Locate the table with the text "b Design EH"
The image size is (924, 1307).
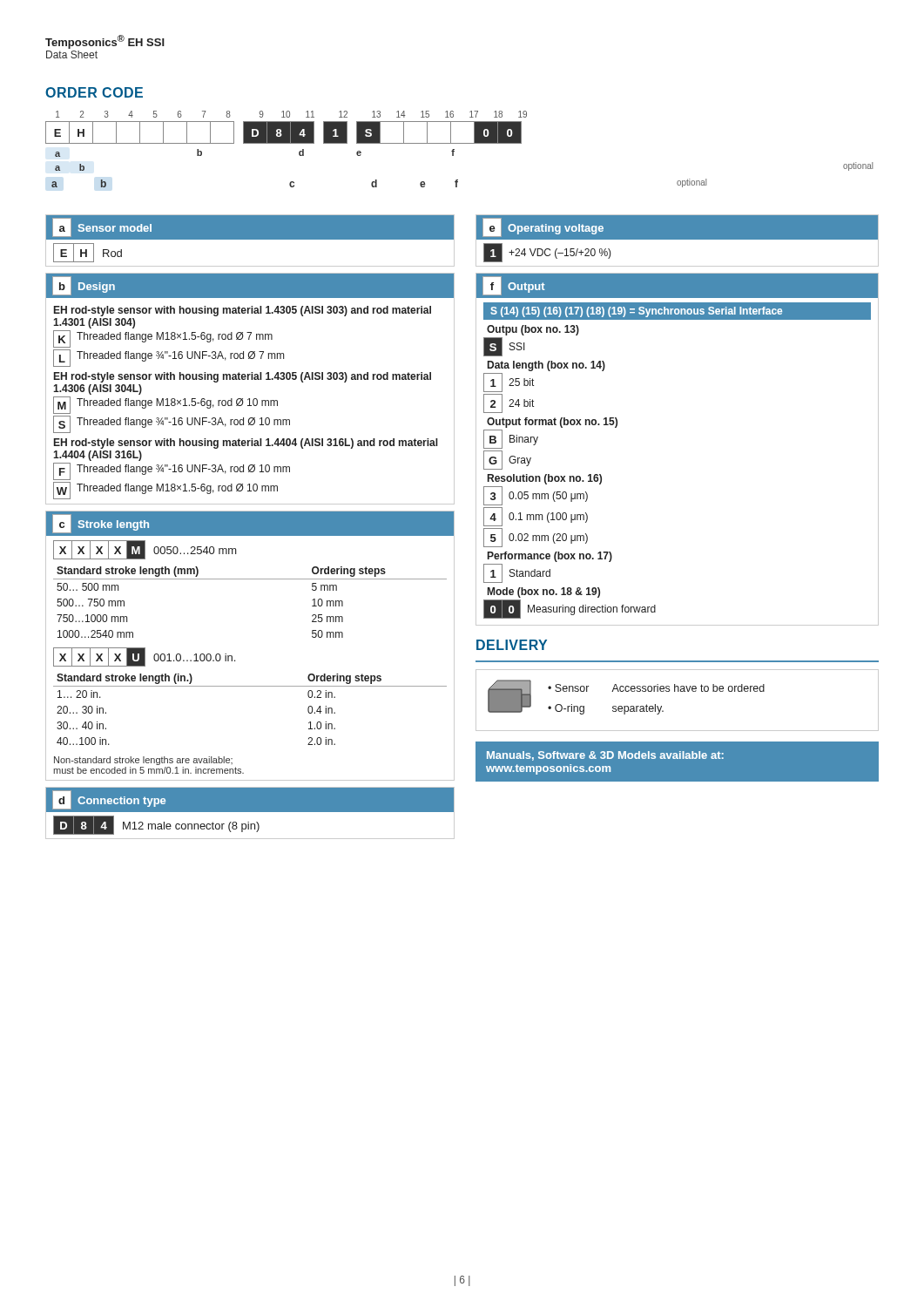(250, 389)
